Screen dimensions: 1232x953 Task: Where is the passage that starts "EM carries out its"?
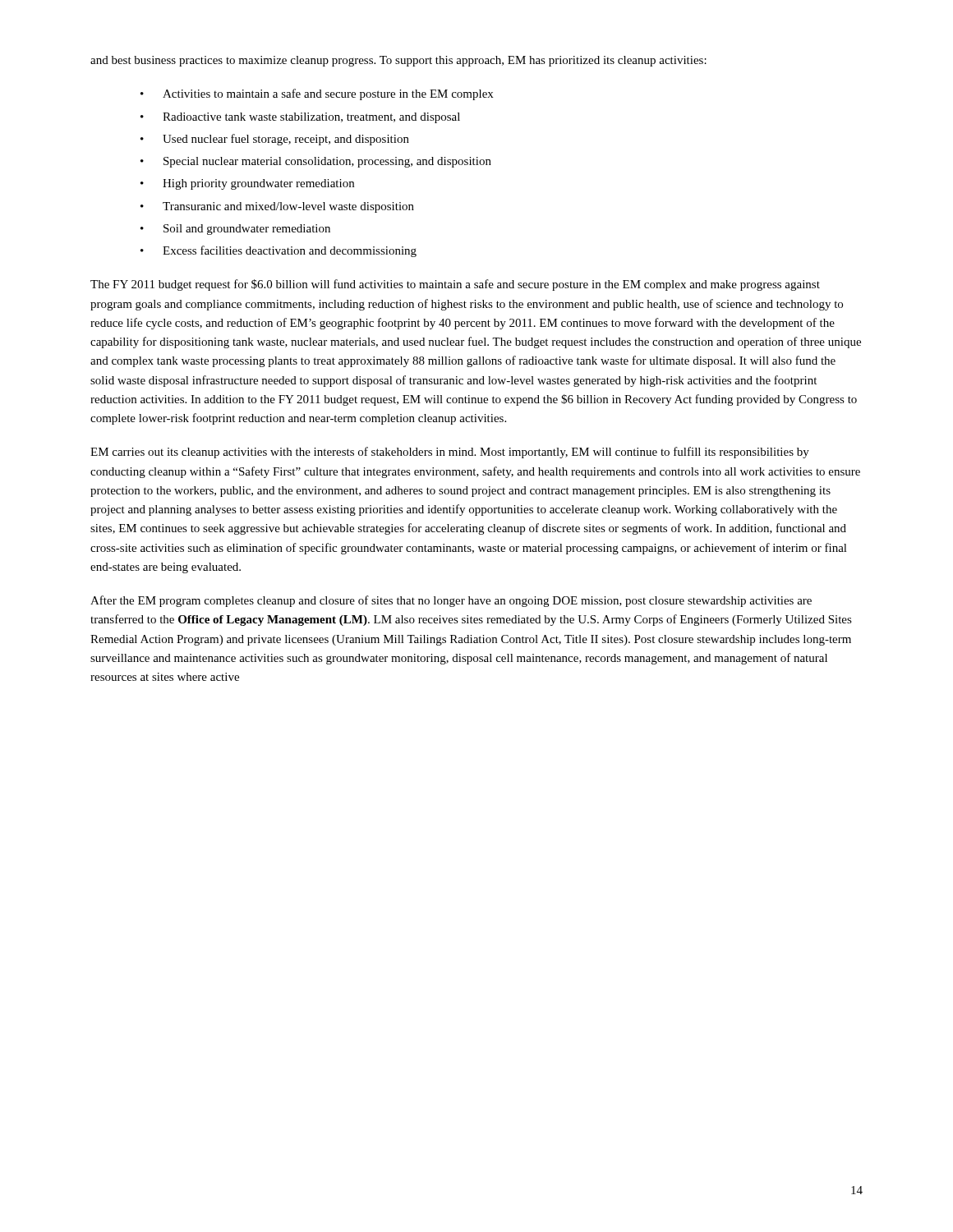tap(475, 509)
